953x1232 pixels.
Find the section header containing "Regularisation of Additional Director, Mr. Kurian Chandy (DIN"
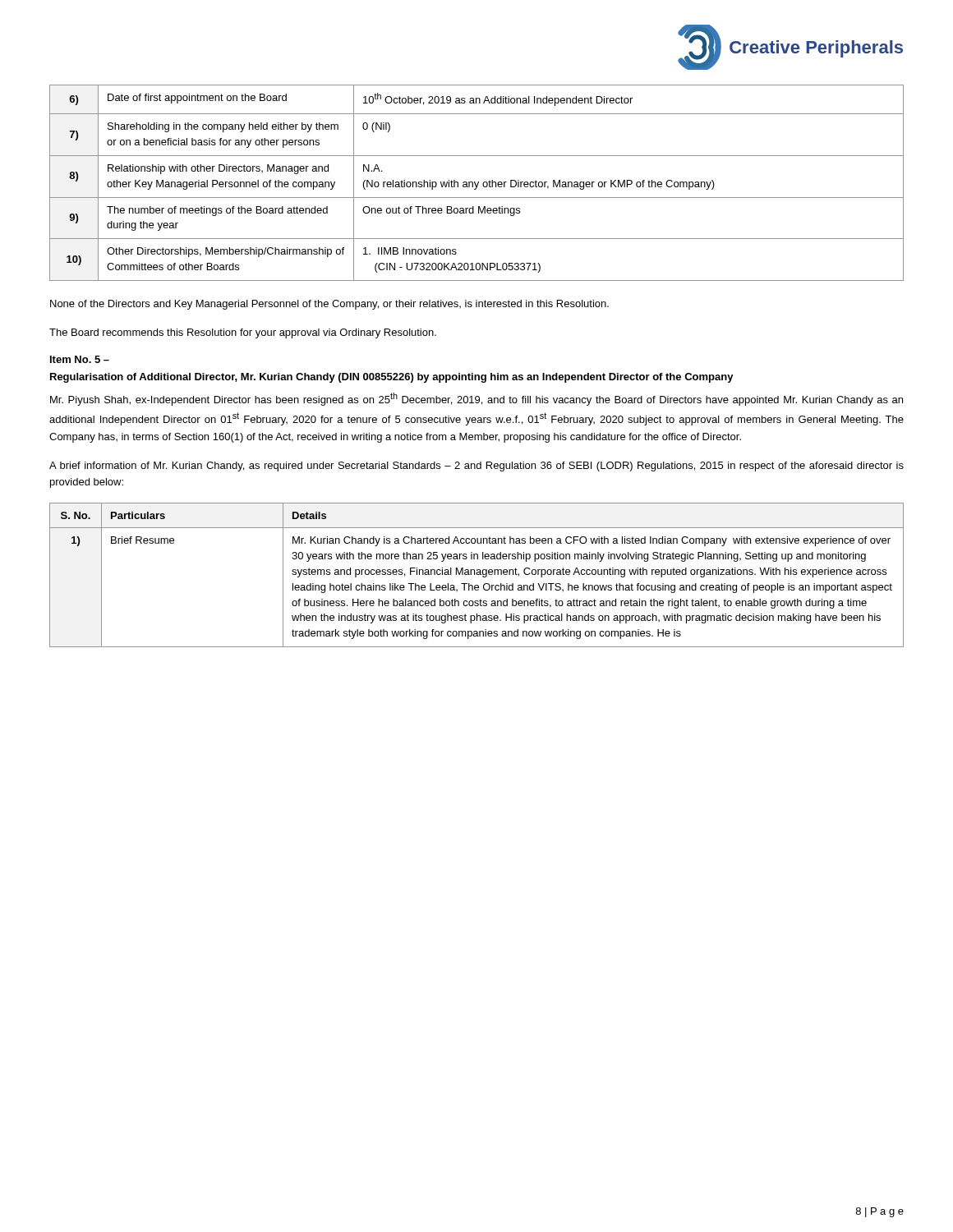pos(391,376)
